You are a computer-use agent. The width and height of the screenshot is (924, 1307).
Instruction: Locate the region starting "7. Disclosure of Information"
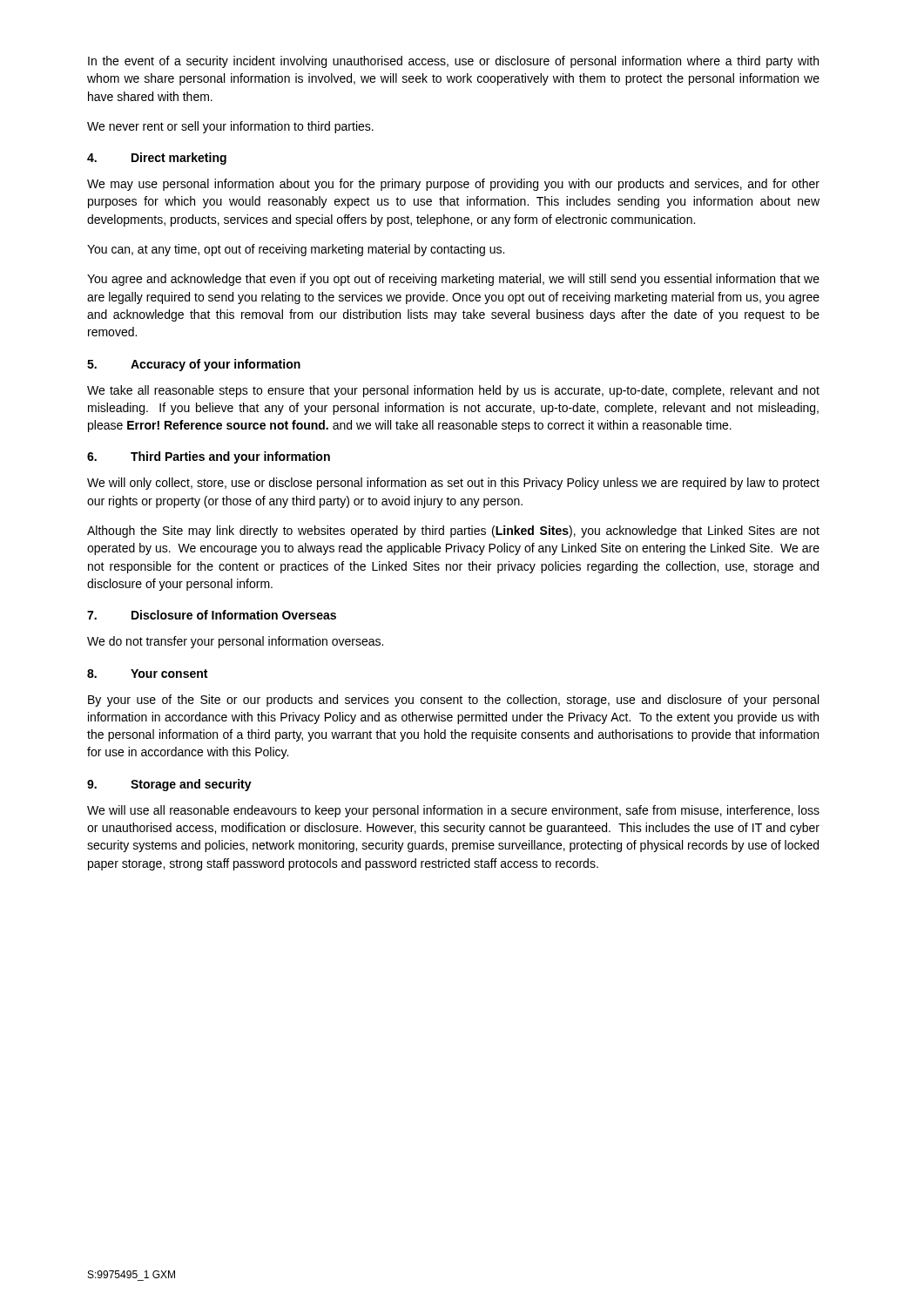212,615
